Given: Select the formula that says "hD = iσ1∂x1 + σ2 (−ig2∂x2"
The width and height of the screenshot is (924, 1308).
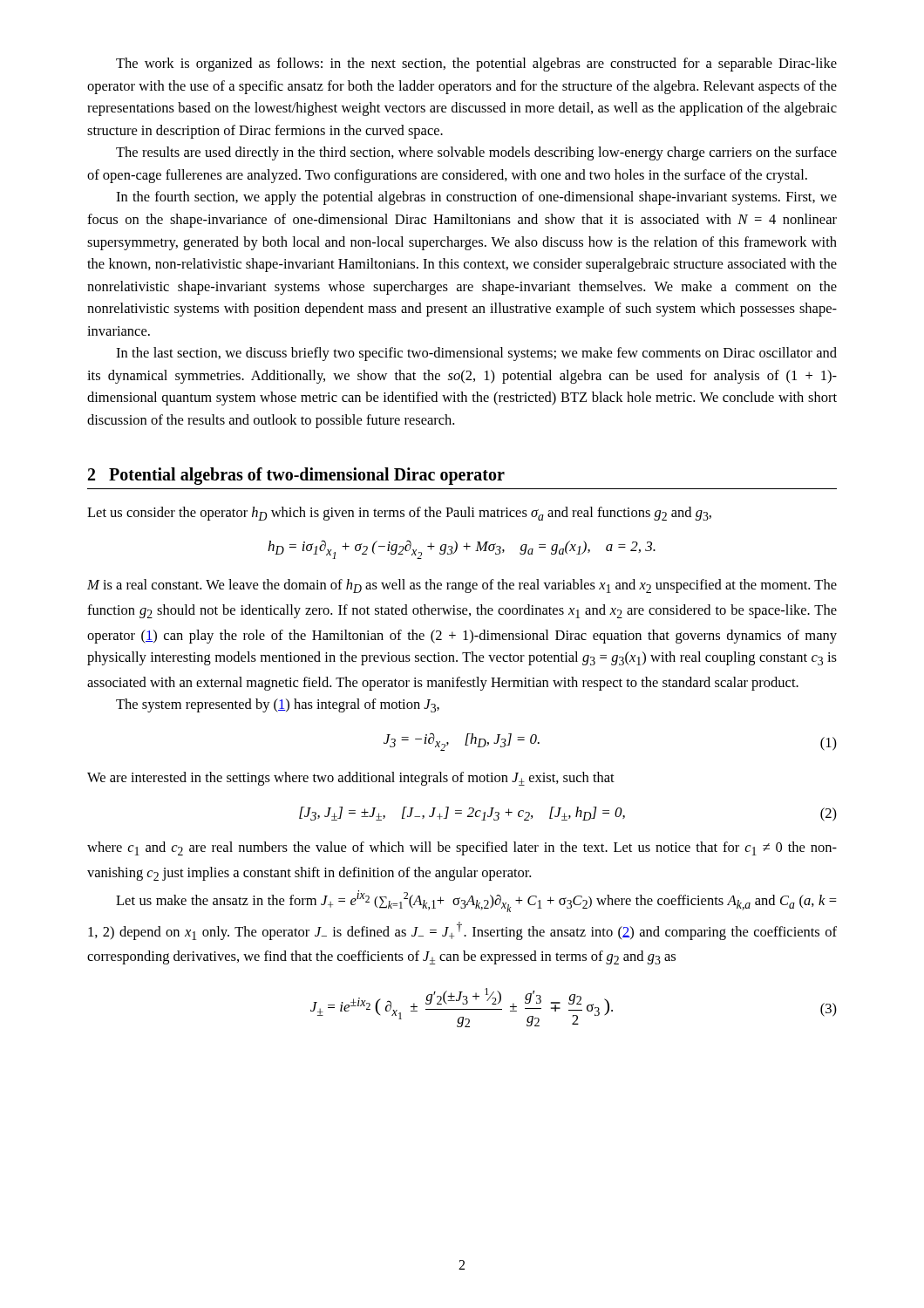Looking at the screenshot, I should pos(462,550).
